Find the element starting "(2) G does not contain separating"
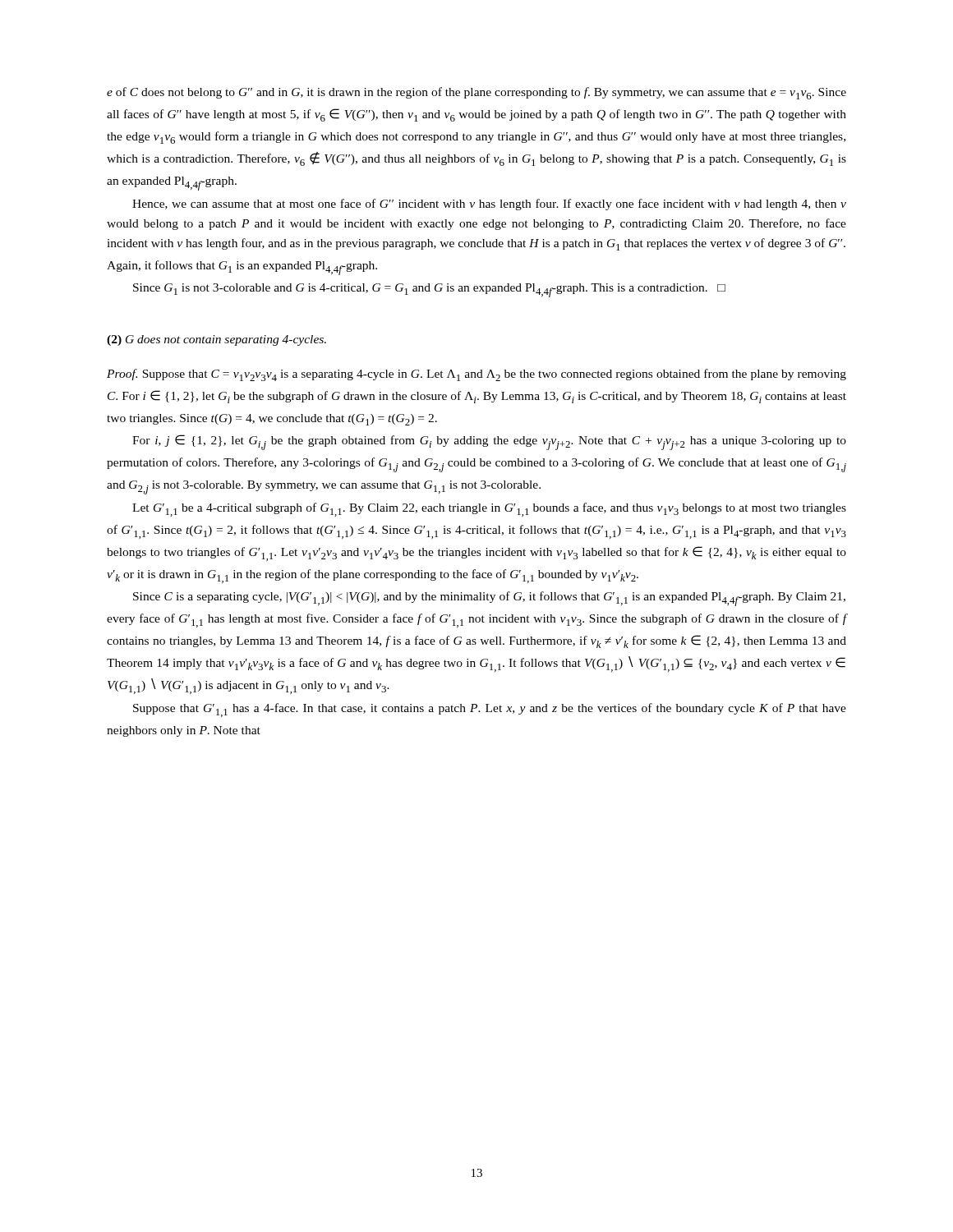 click(x=217, y=339)
